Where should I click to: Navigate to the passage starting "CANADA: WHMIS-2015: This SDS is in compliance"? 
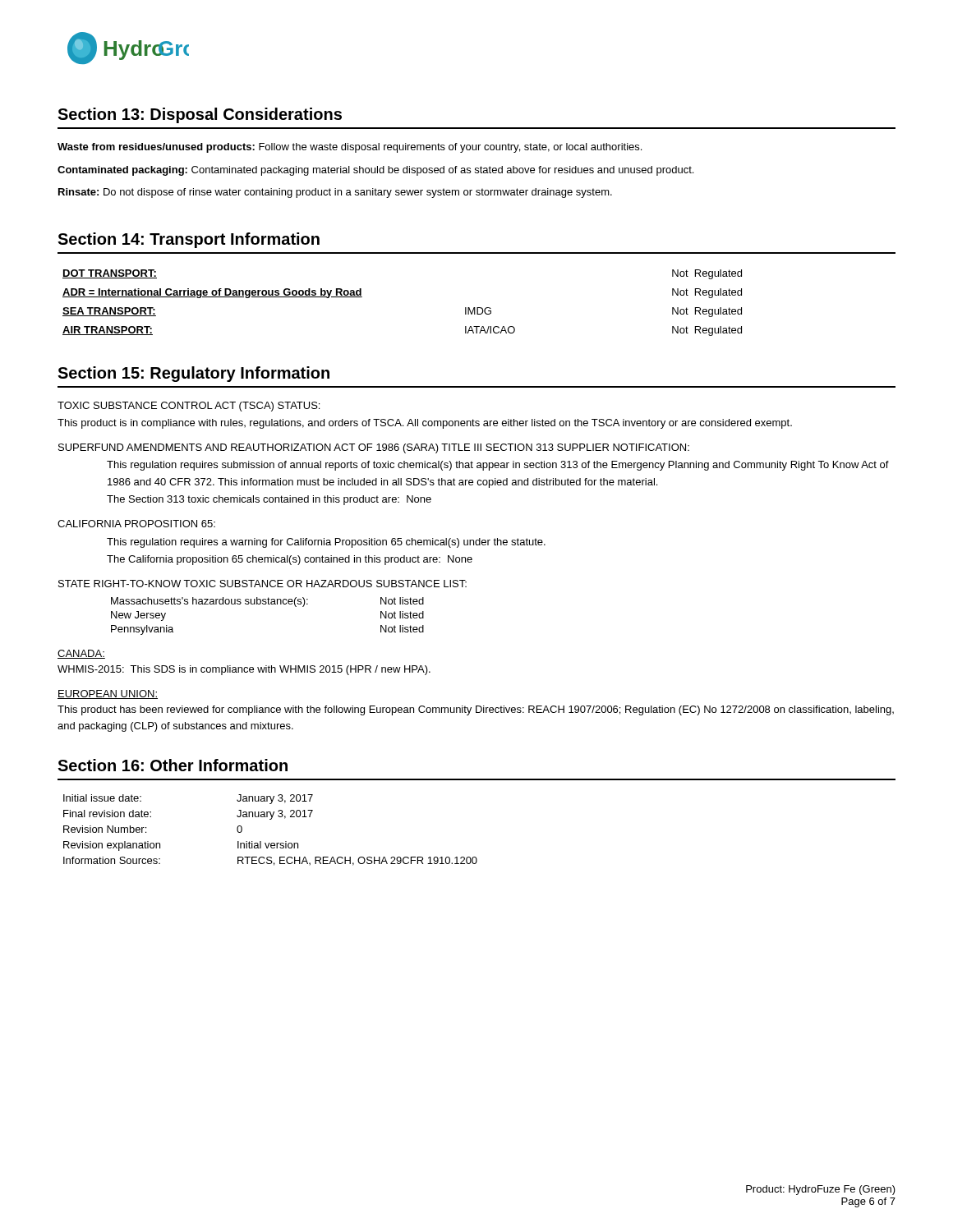point(244,661)
